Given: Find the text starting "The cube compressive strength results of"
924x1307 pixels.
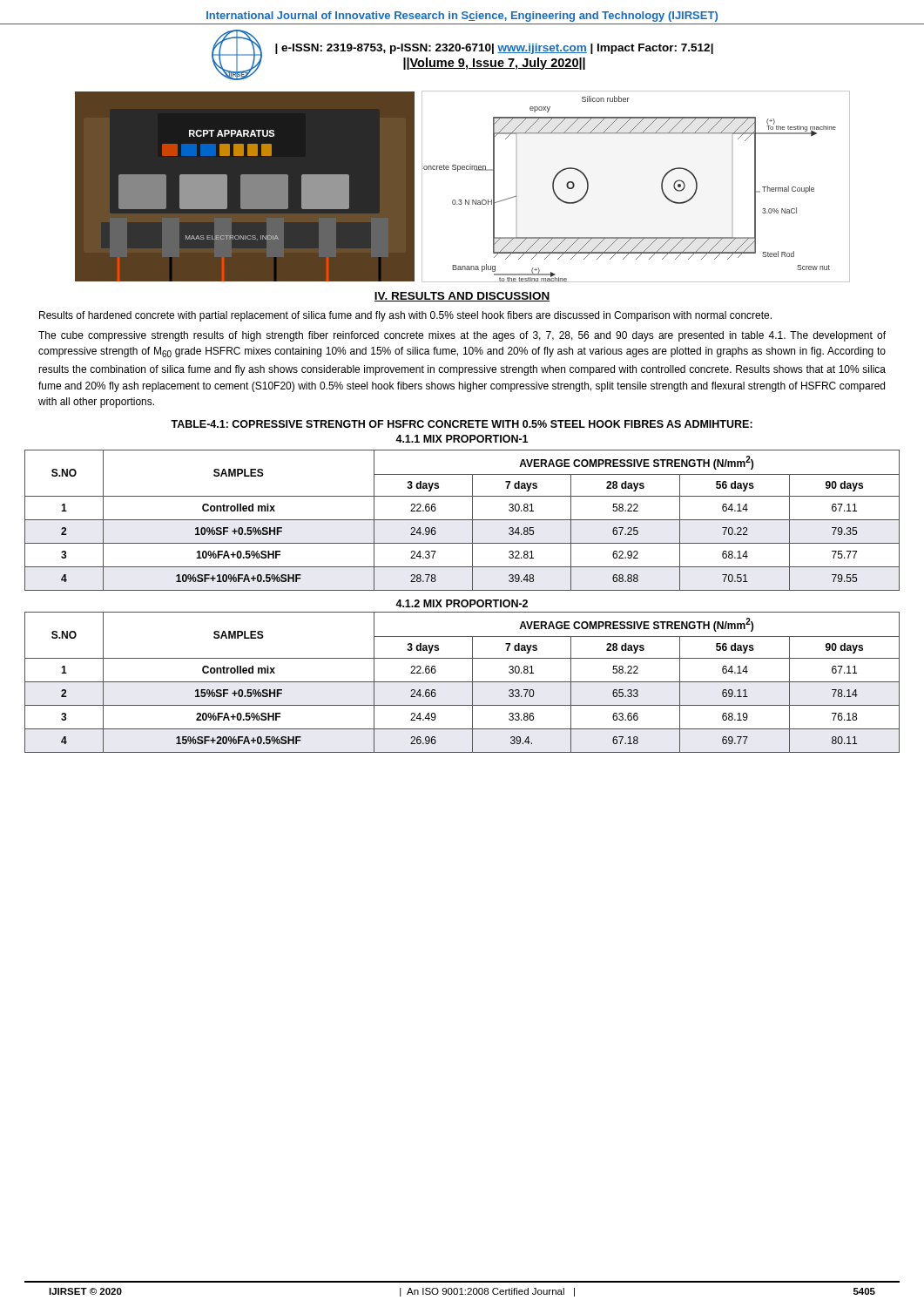Looking at the screenshot, I should pyautogui.click(x=462, y=369).
